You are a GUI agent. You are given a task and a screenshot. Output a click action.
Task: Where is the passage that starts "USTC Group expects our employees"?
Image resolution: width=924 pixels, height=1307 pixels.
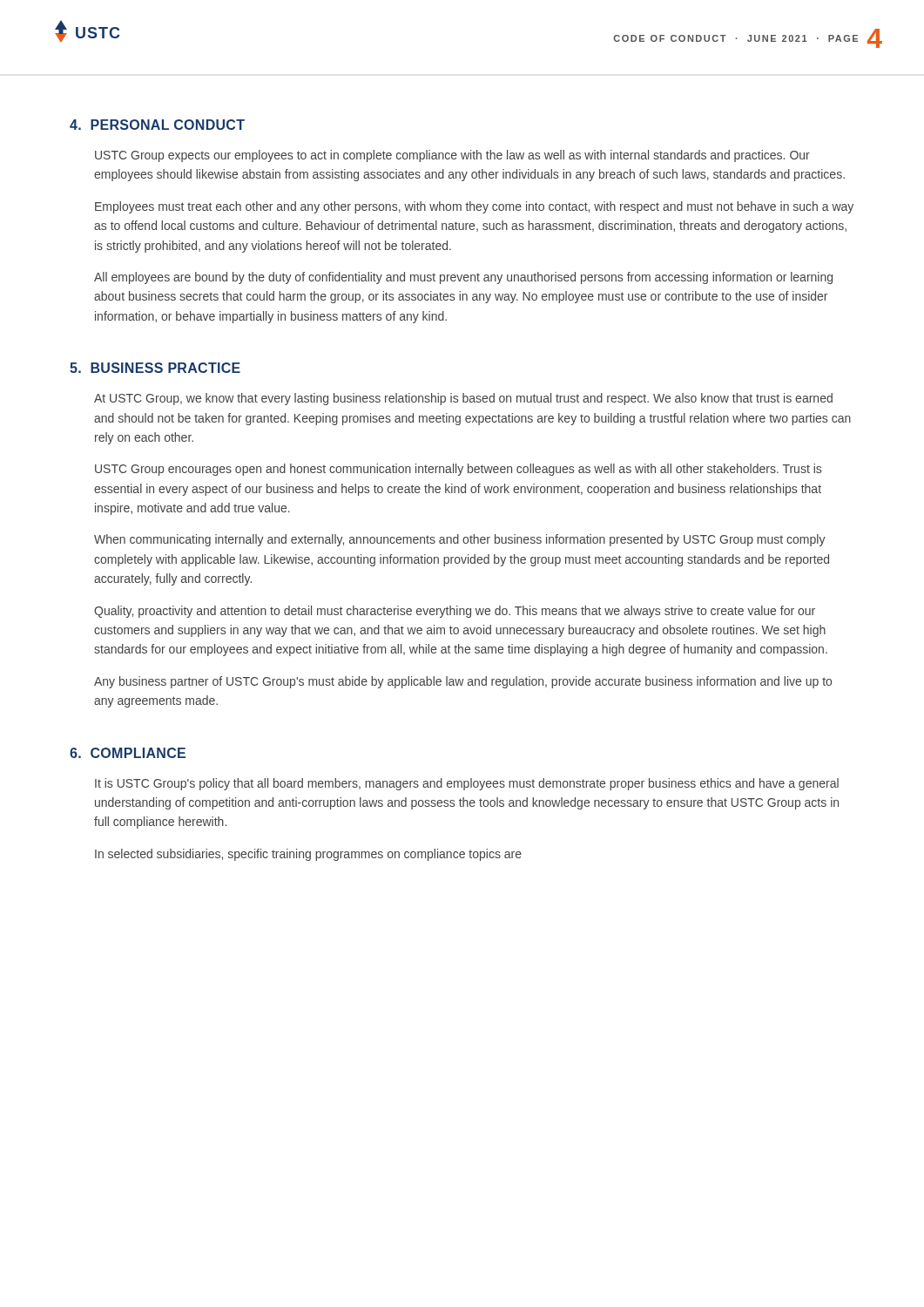(470, 165)
